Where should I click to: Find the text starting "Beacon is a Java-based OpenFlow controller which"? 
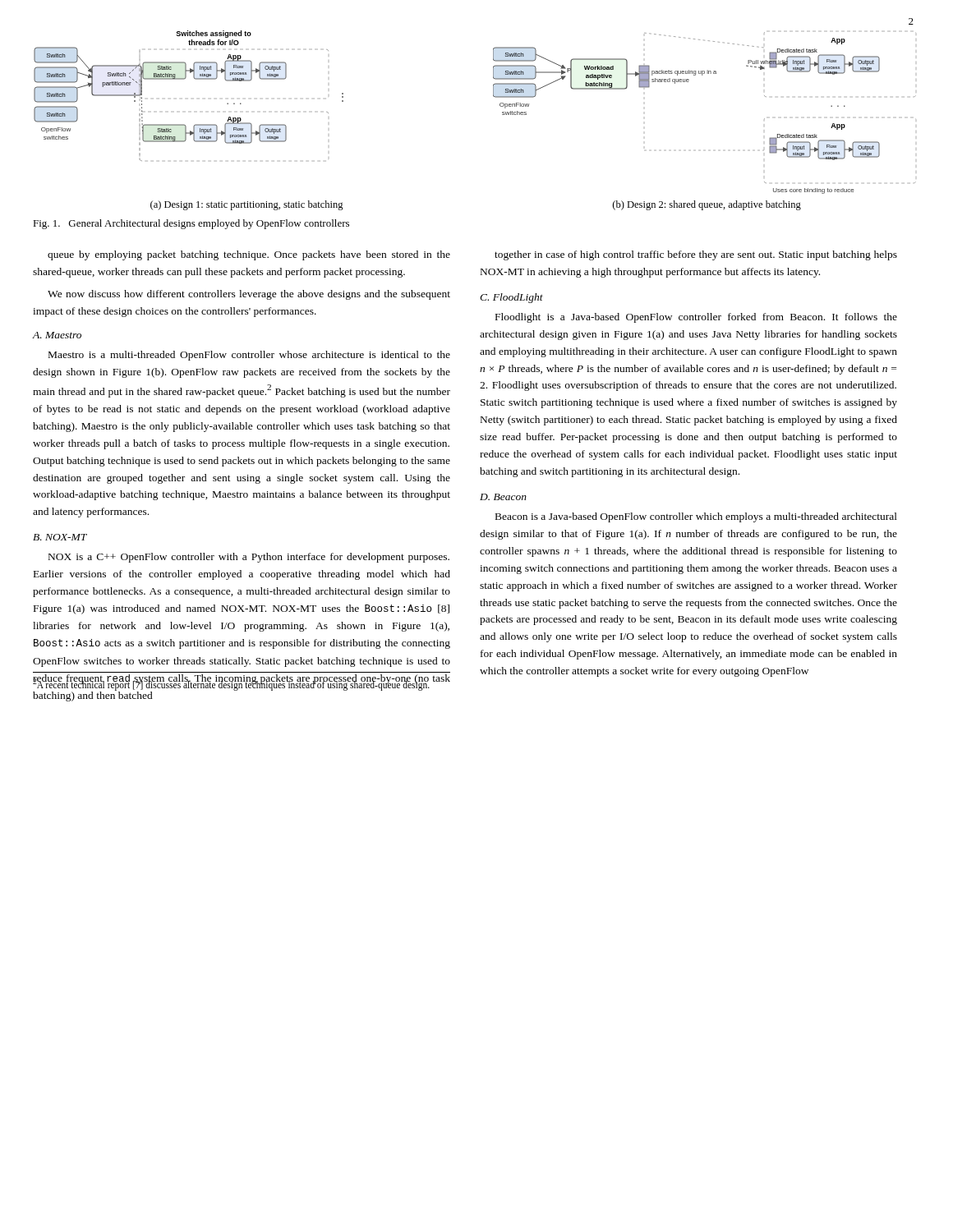pos(688,594)
